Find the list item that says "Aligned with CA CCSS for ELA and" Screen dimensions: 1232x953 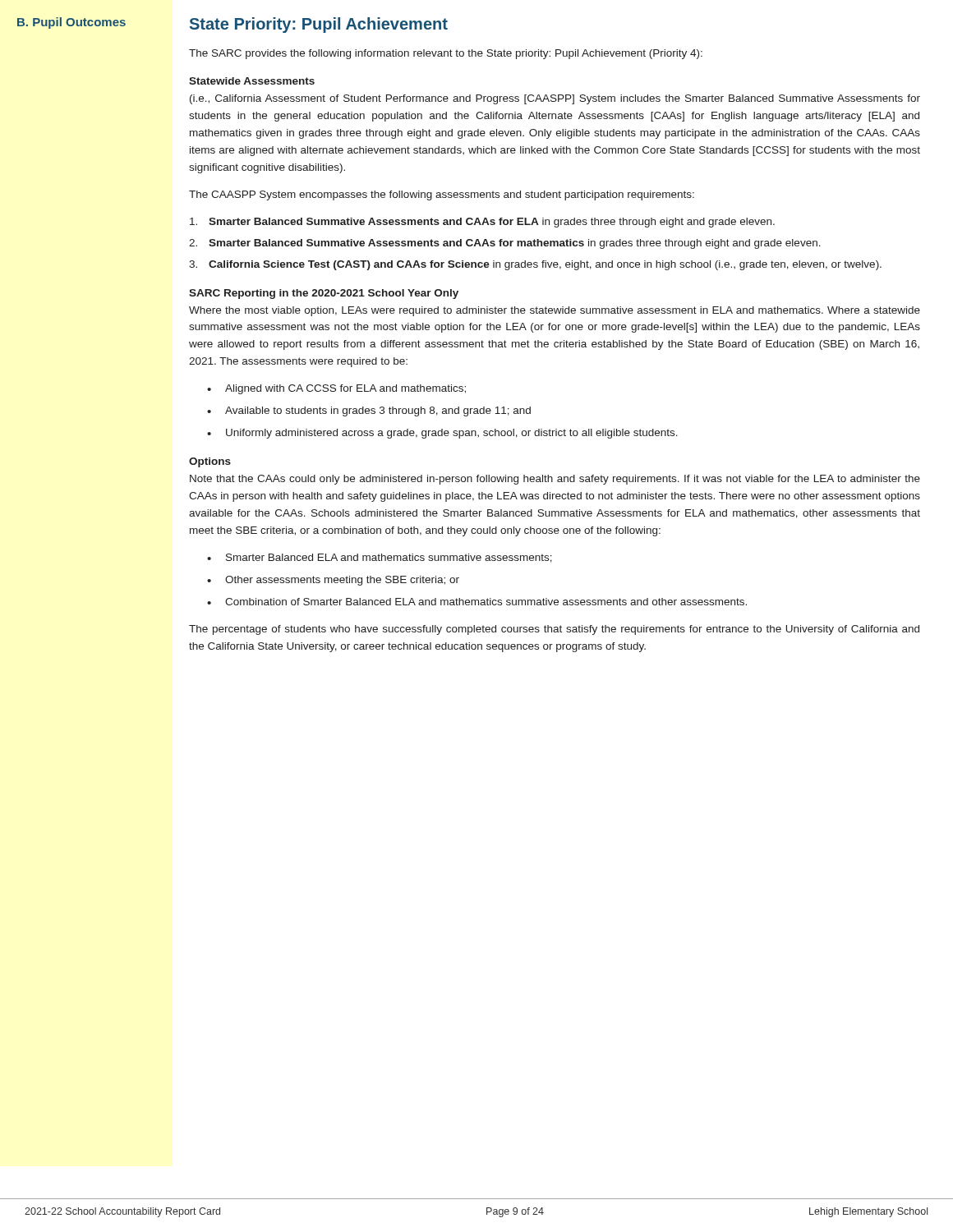336,389
